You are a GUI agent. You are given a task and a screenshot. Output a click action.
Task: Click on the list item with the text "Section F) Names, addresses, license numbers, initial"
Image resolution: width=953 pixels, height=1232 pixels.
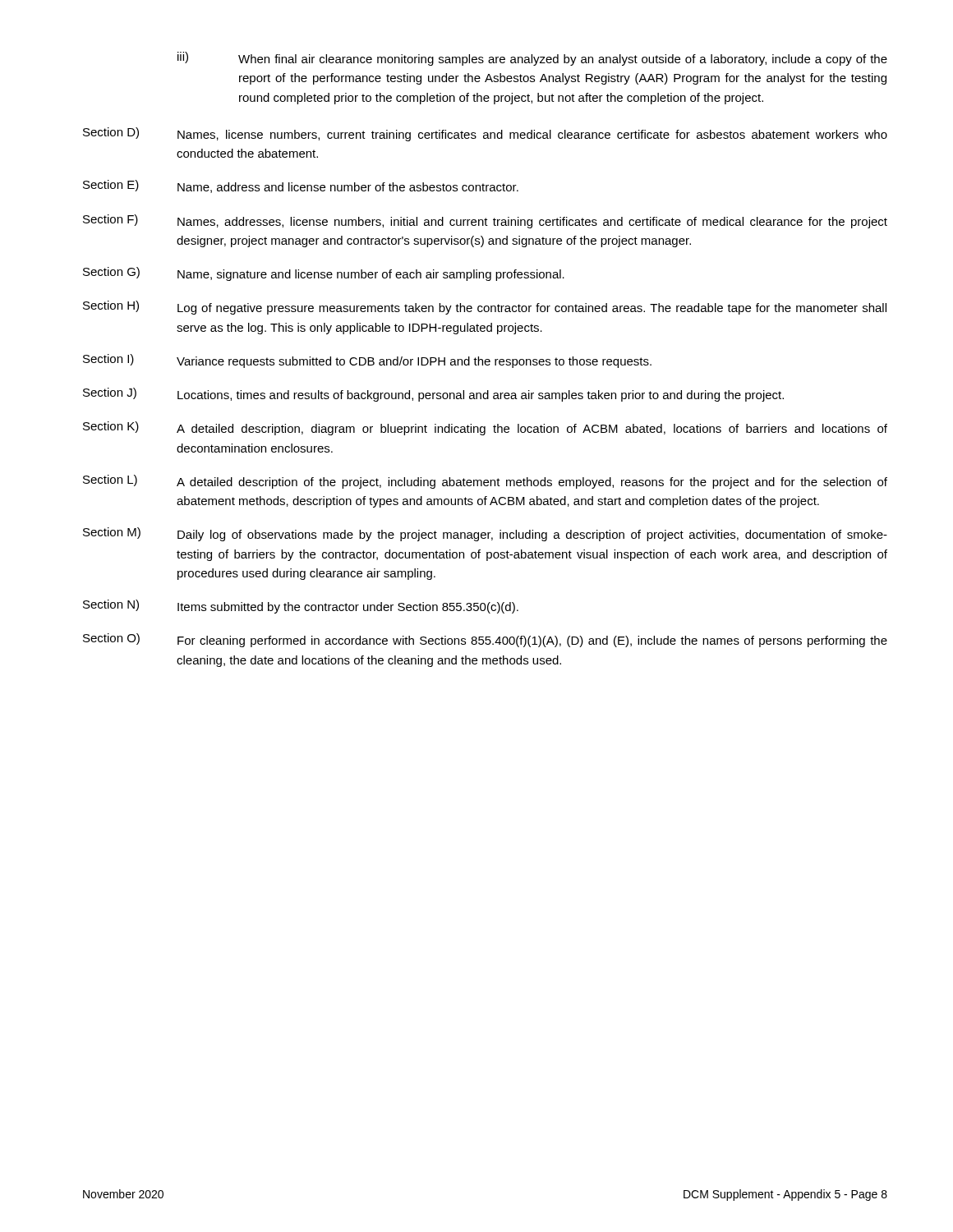coord(485,231)
